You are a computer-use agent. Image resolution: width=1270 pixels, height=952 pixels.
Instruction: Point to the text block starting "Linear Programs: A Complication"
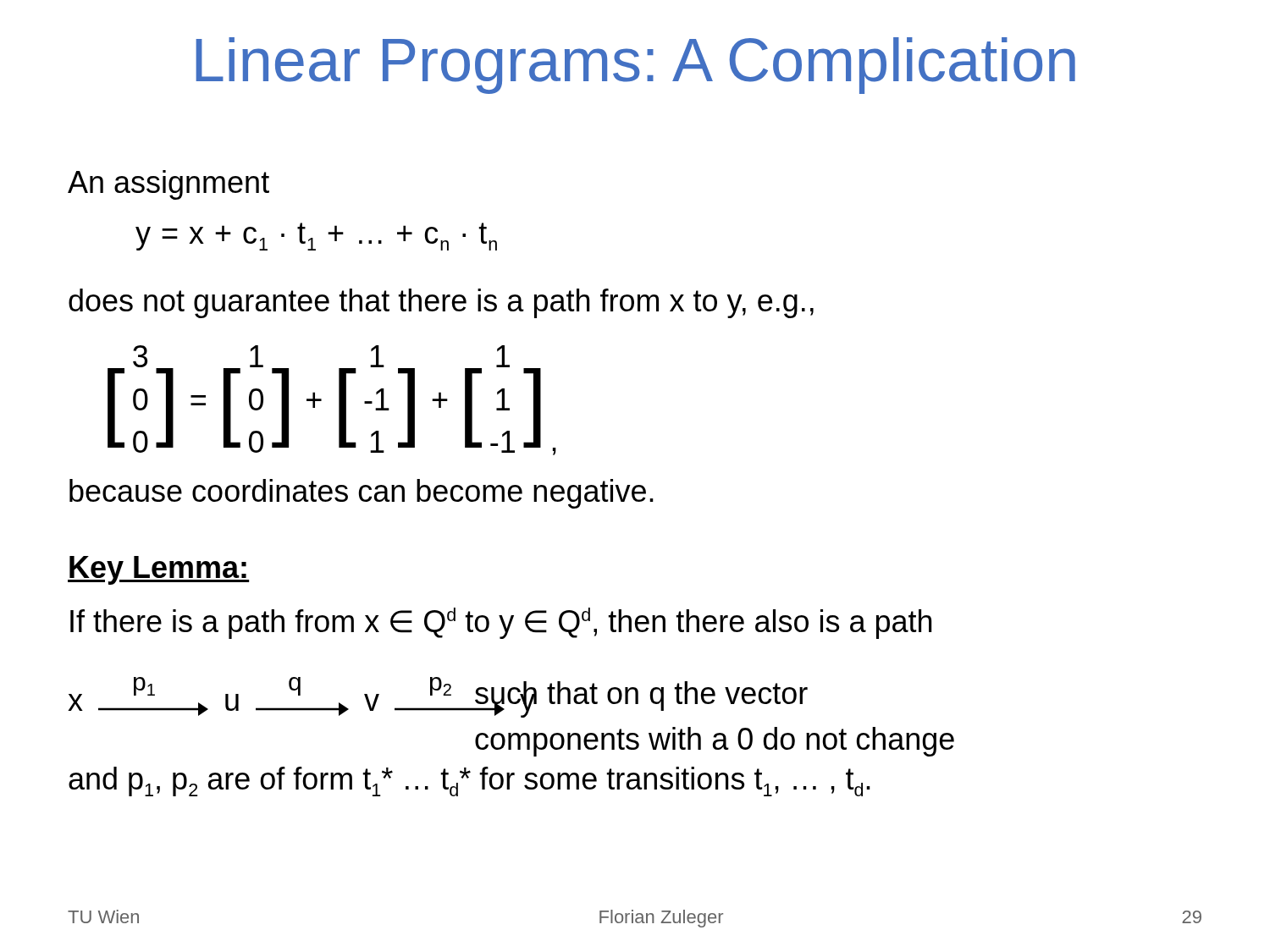(x=635, y=60)
